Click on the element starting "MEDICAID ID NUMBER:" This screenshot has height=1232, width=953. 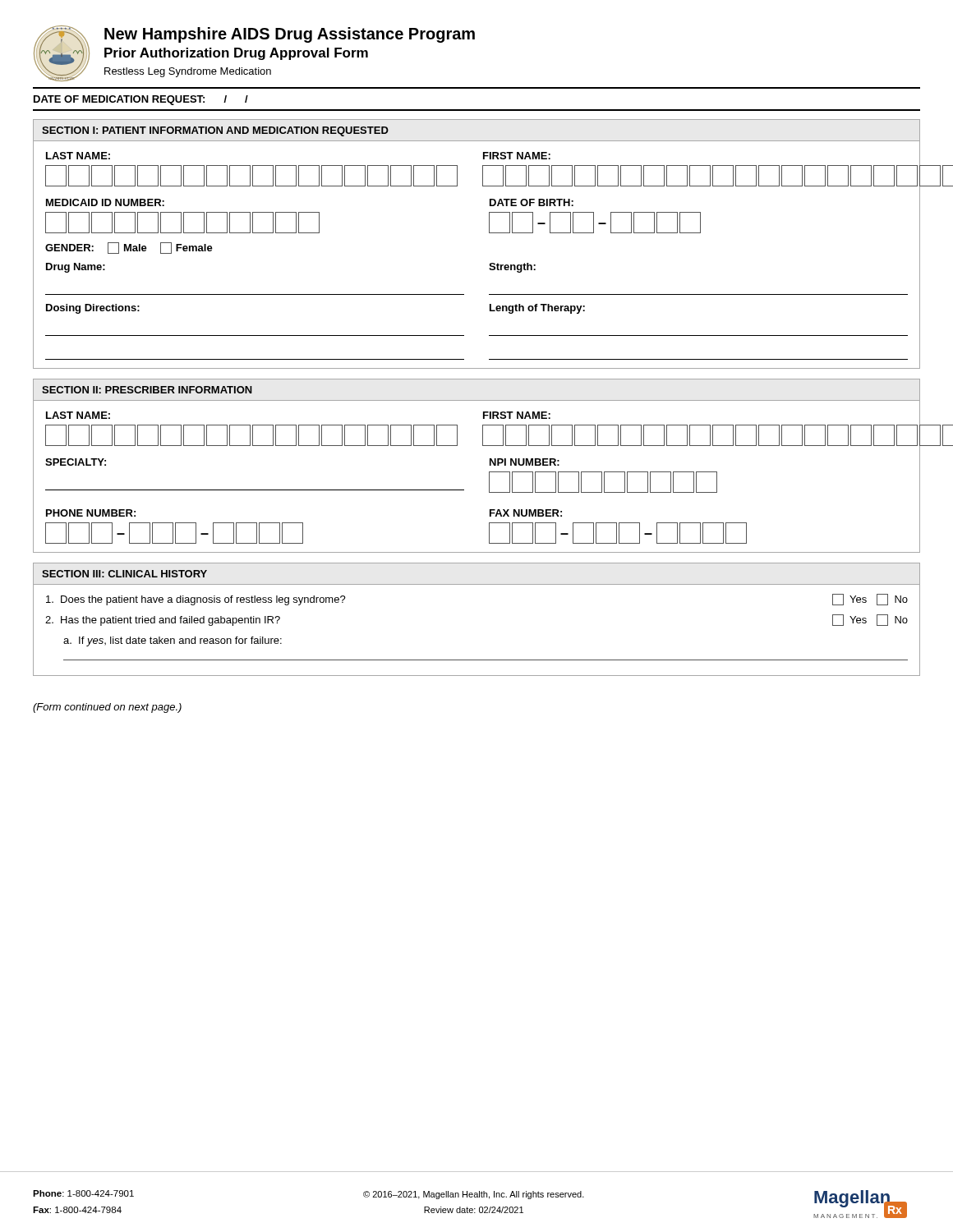105,202
